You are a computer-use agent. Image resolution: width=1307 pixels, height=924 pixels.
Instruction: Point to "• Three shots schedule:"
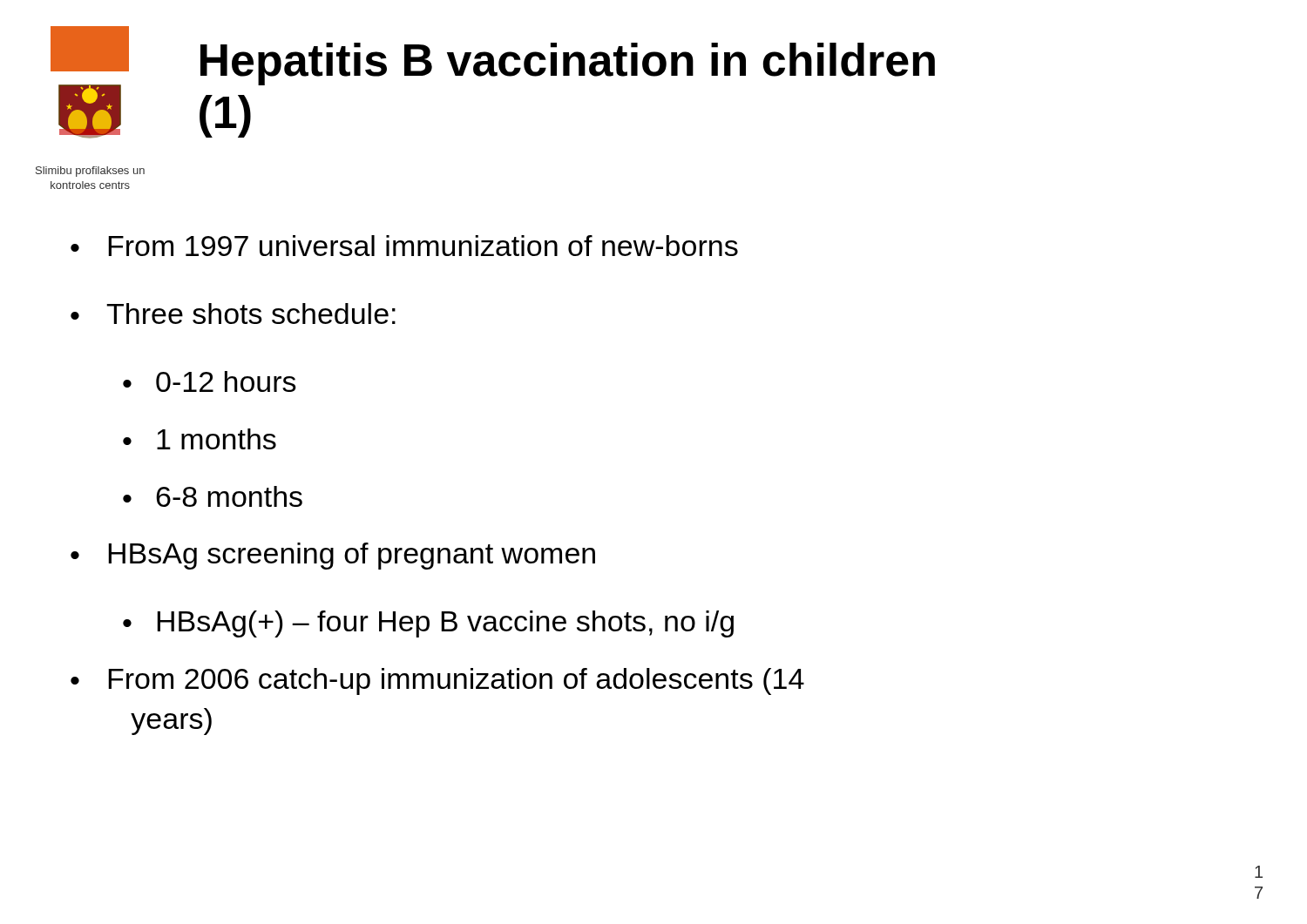pyautogui.click(x=234, y=315)
